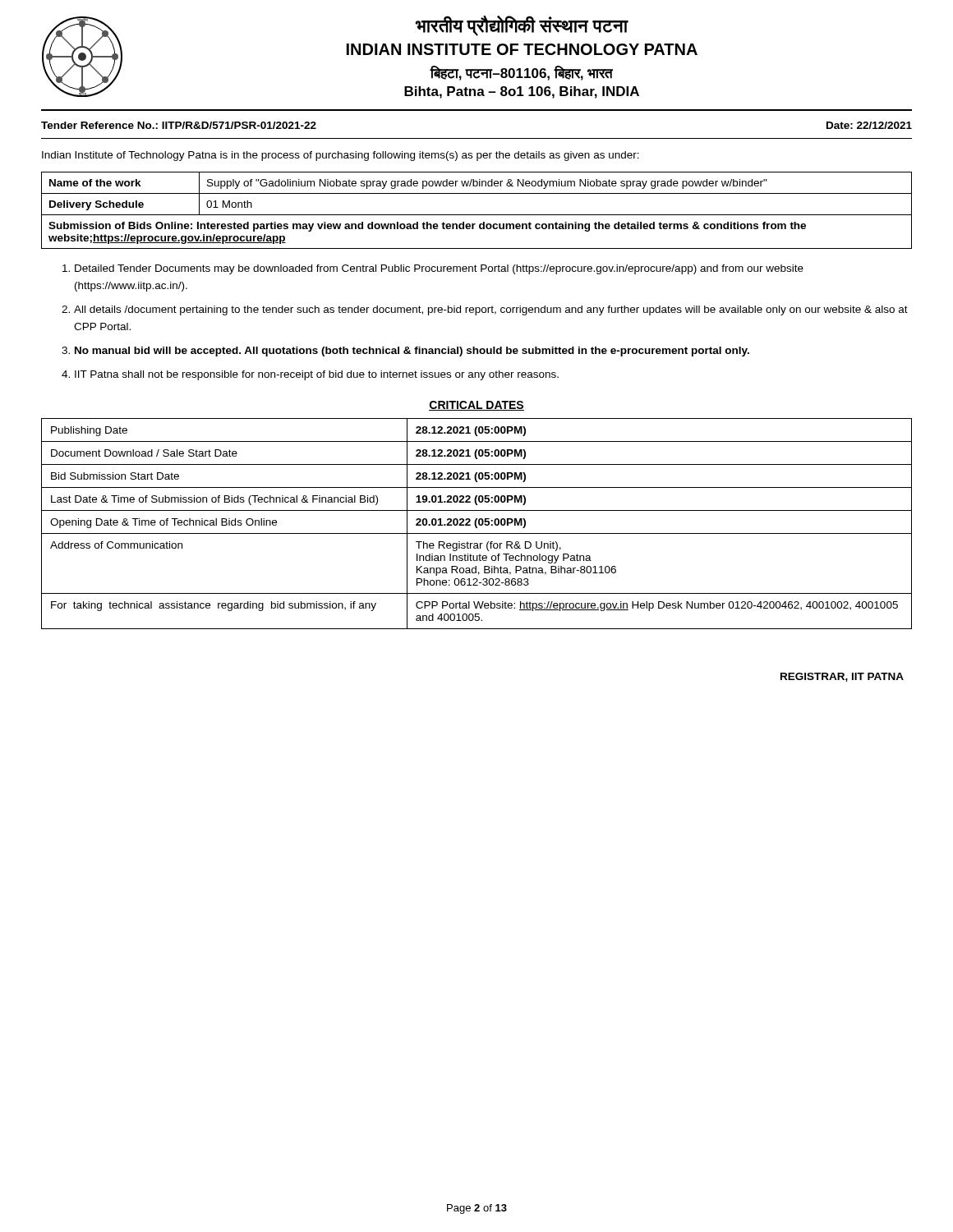Click the passage that begins "All details /document pertaining to"
953x1232 pixels.
491,318
